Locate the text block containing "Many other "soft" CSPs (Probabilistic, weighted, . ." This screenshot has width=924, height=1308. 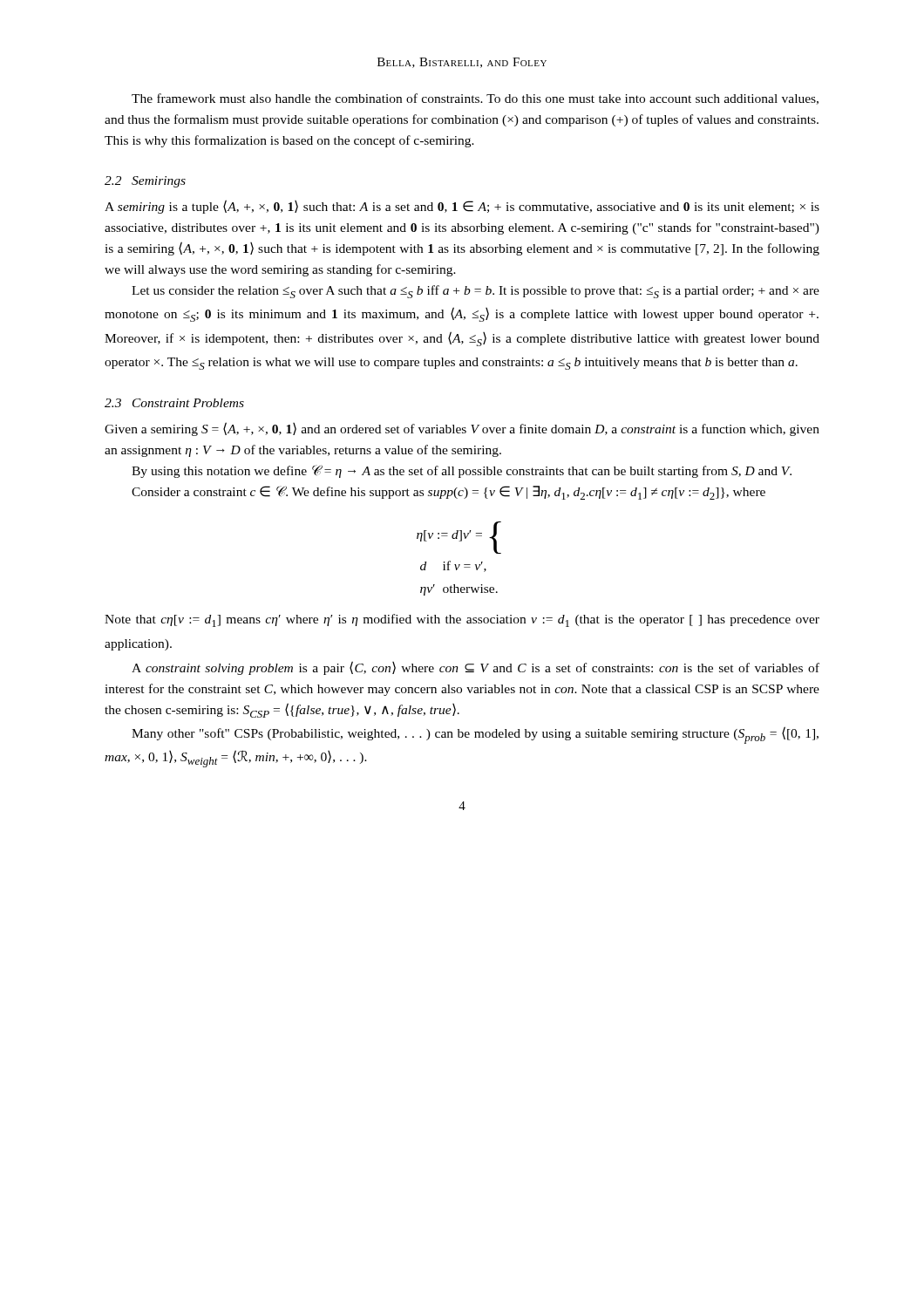(x=462, y=746)
